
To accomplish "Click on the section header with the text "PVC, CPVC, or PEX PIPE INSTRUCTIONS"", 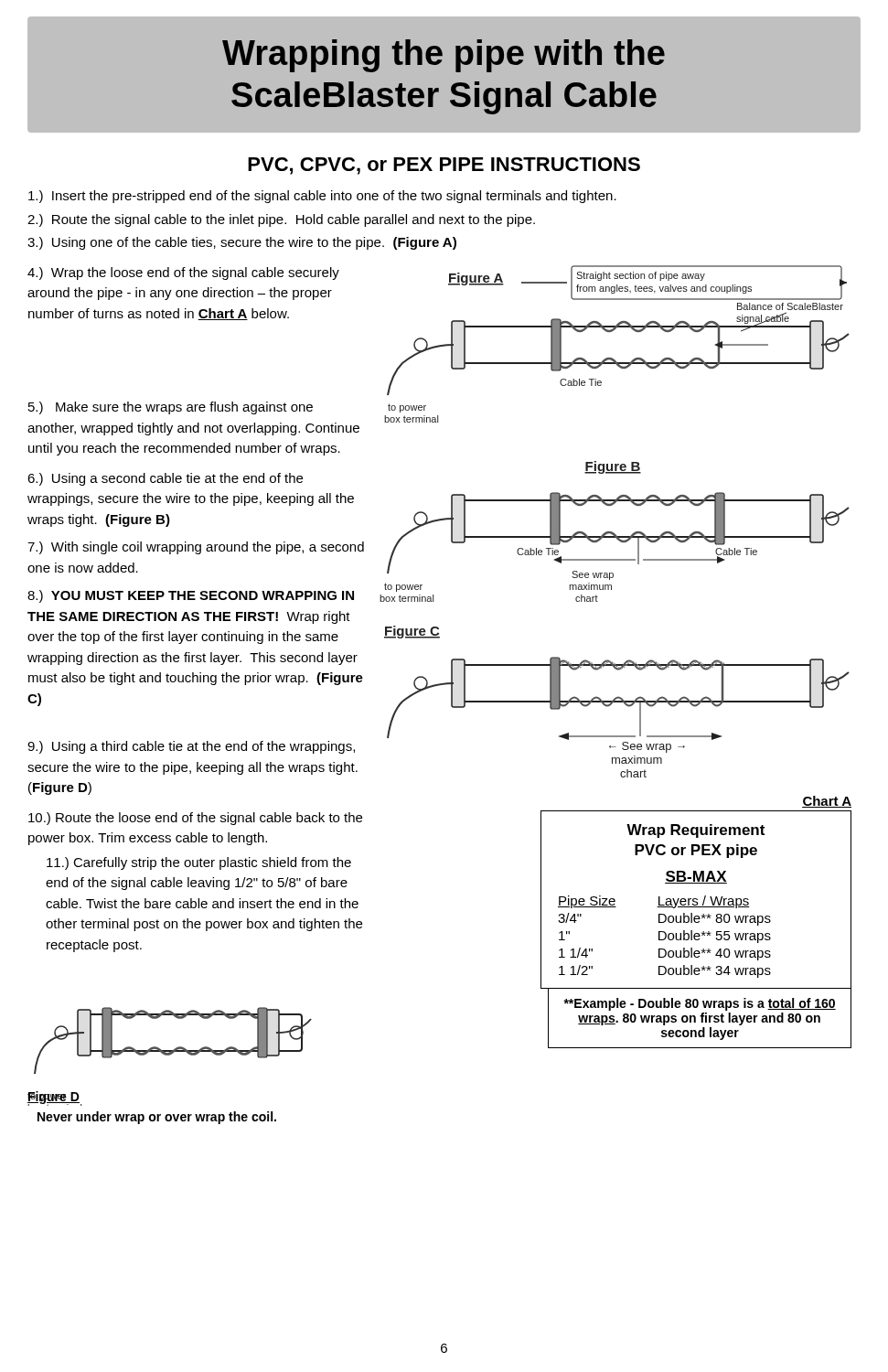I will click(x=444, y=164).
